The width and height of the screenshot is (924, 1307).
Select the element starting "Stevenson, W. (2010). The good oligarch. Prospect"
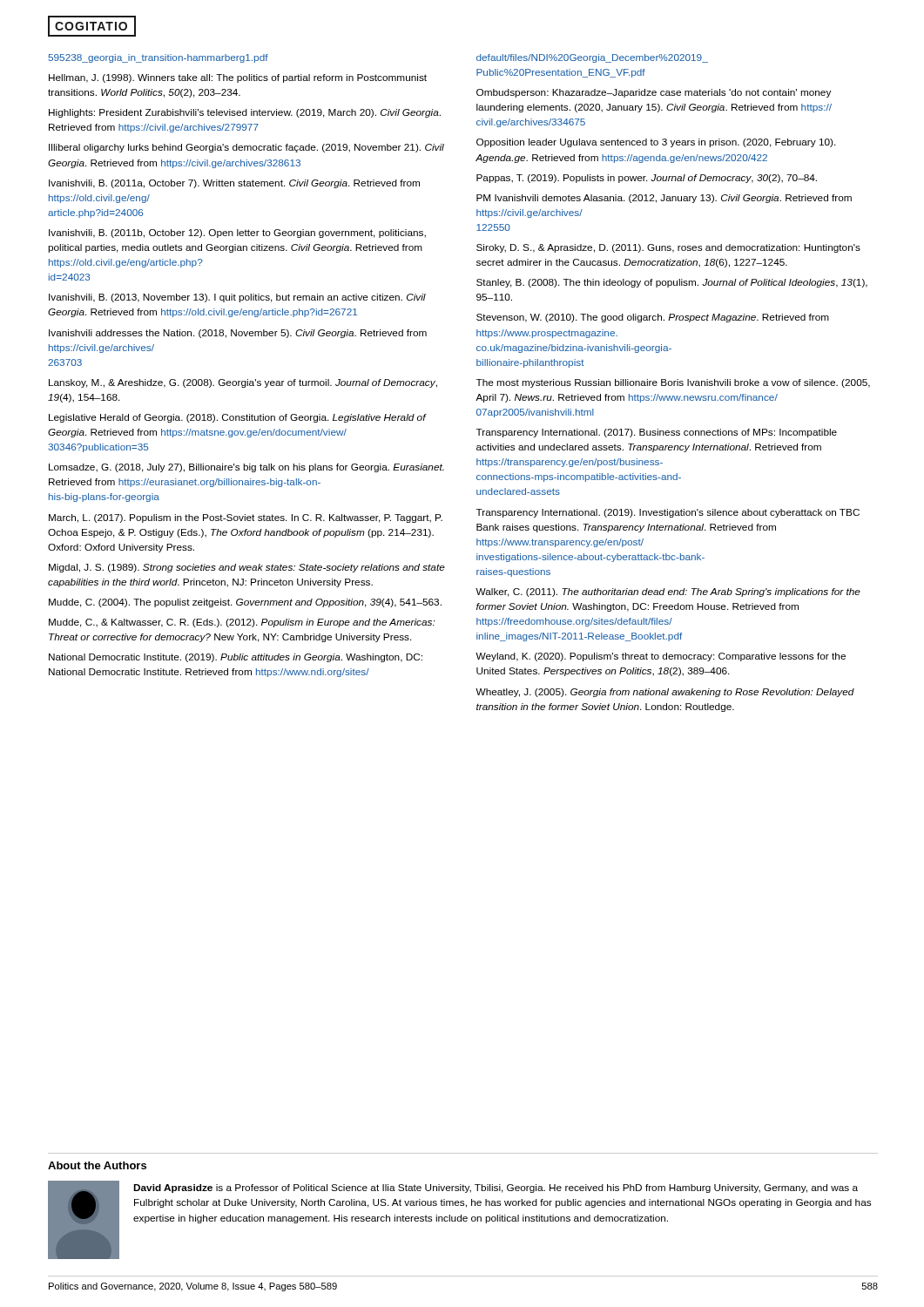[653, 340]
